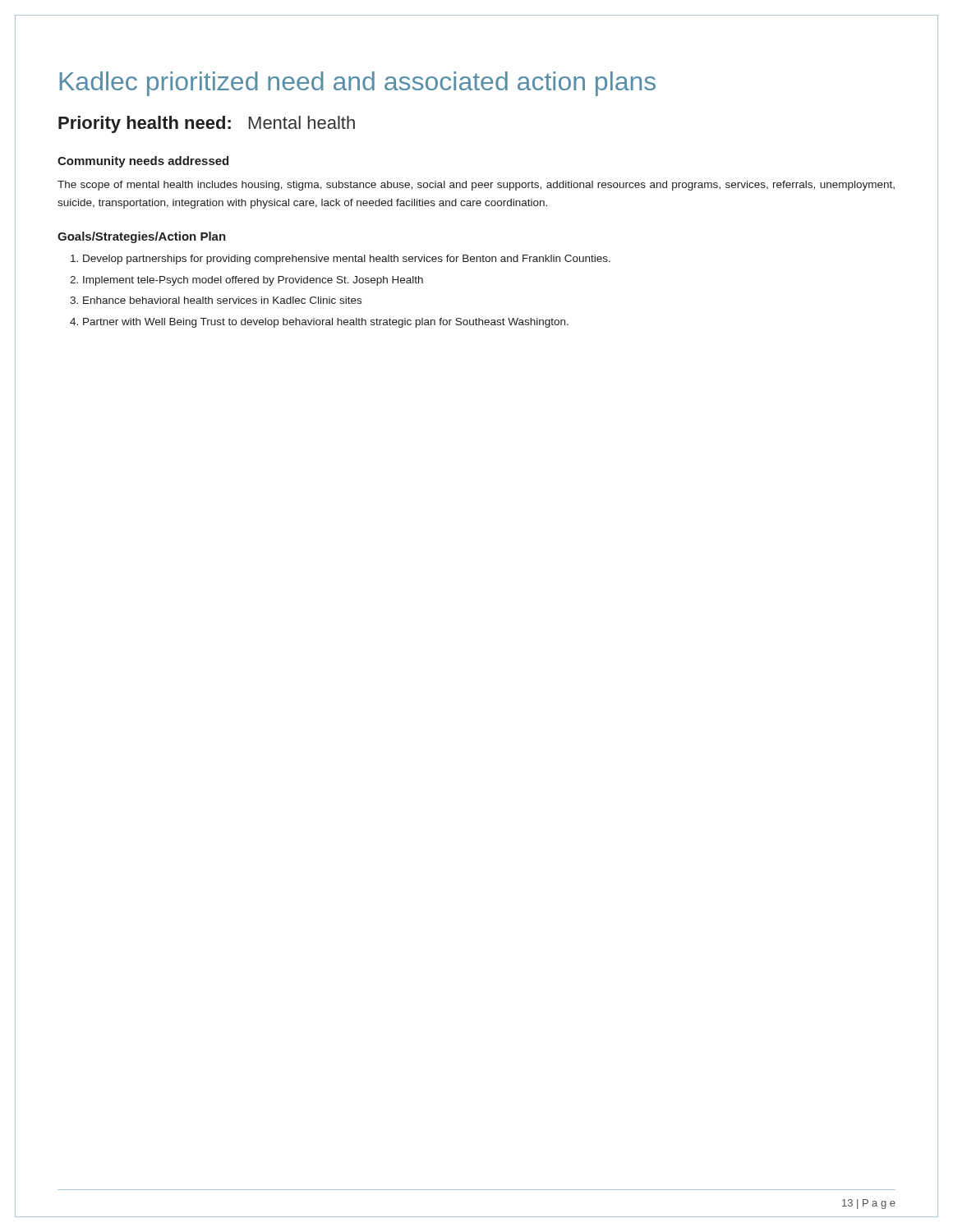Screen dimensions: 1232x953
Task: Point to the passage starting "The scope of mental health"
Action: point(476,193)
